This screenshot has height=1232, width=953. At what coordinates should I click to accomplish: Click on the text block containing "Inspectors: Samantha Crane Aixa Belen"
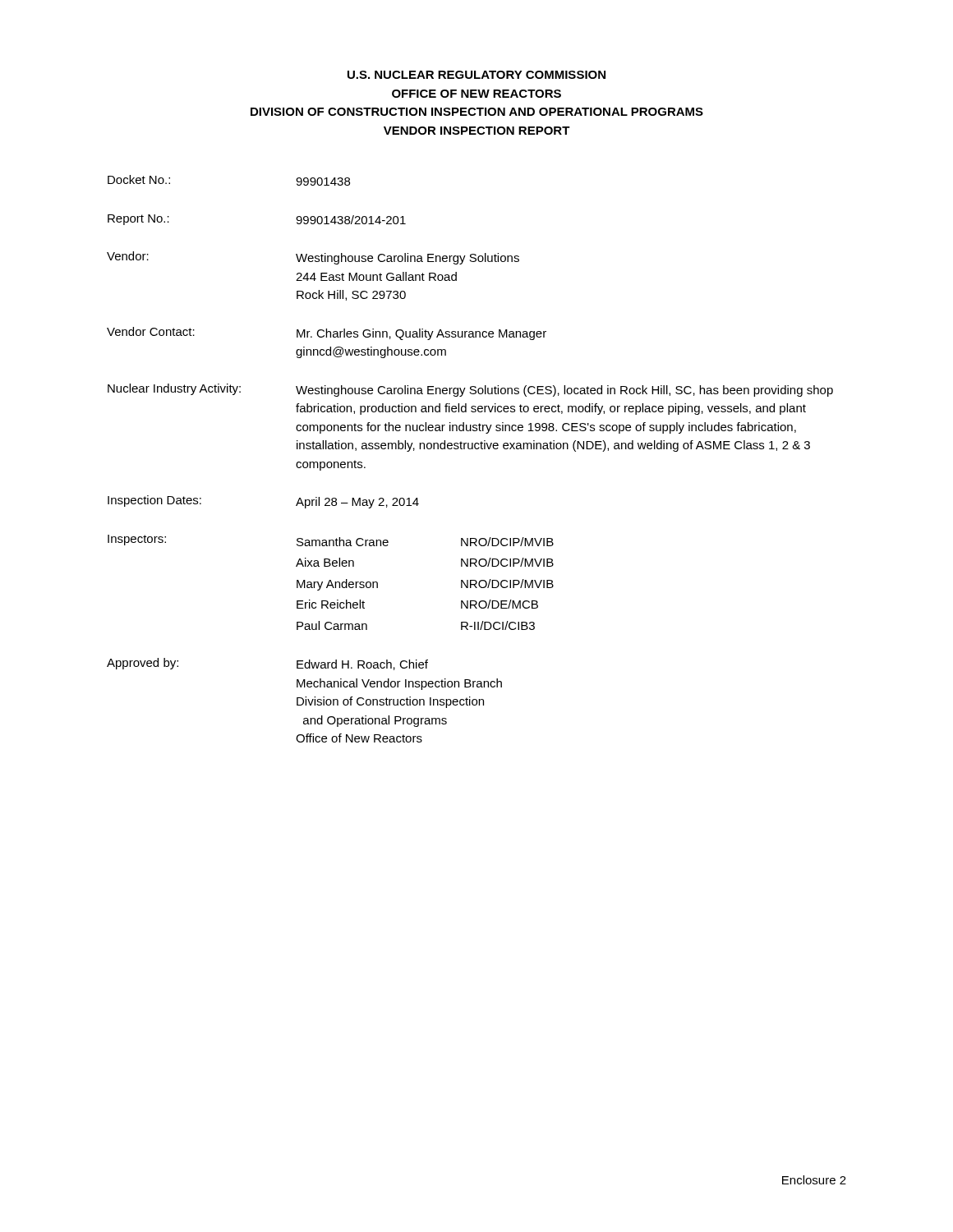point(476,583)
